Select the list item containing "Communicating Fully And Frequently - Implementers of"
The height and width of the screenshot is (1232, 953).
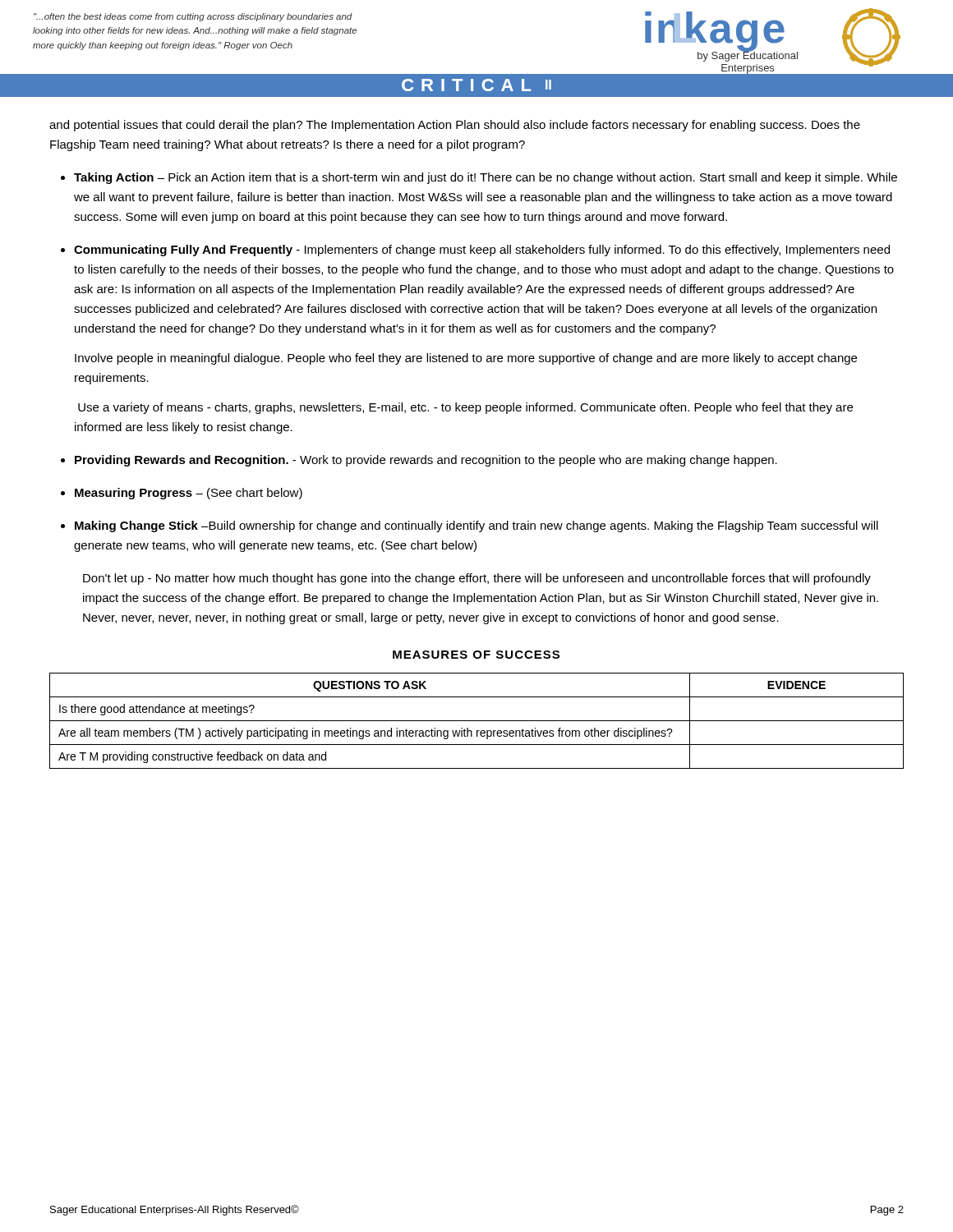[489, 340]
